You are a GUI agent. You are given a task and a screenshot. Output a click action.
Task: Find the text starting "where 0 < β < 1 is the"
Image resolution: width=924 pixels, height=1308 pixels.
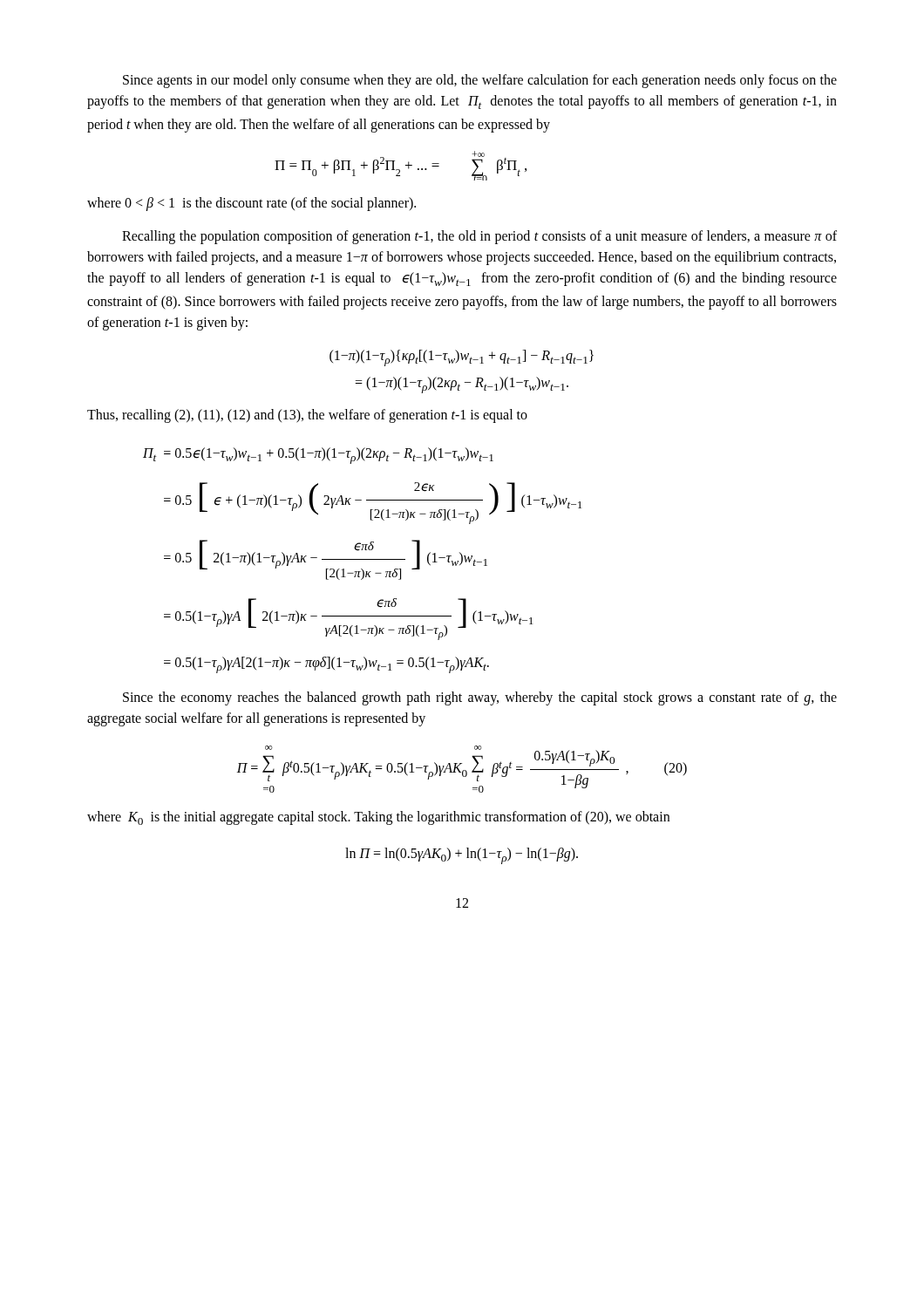click(x=252, y=203)
